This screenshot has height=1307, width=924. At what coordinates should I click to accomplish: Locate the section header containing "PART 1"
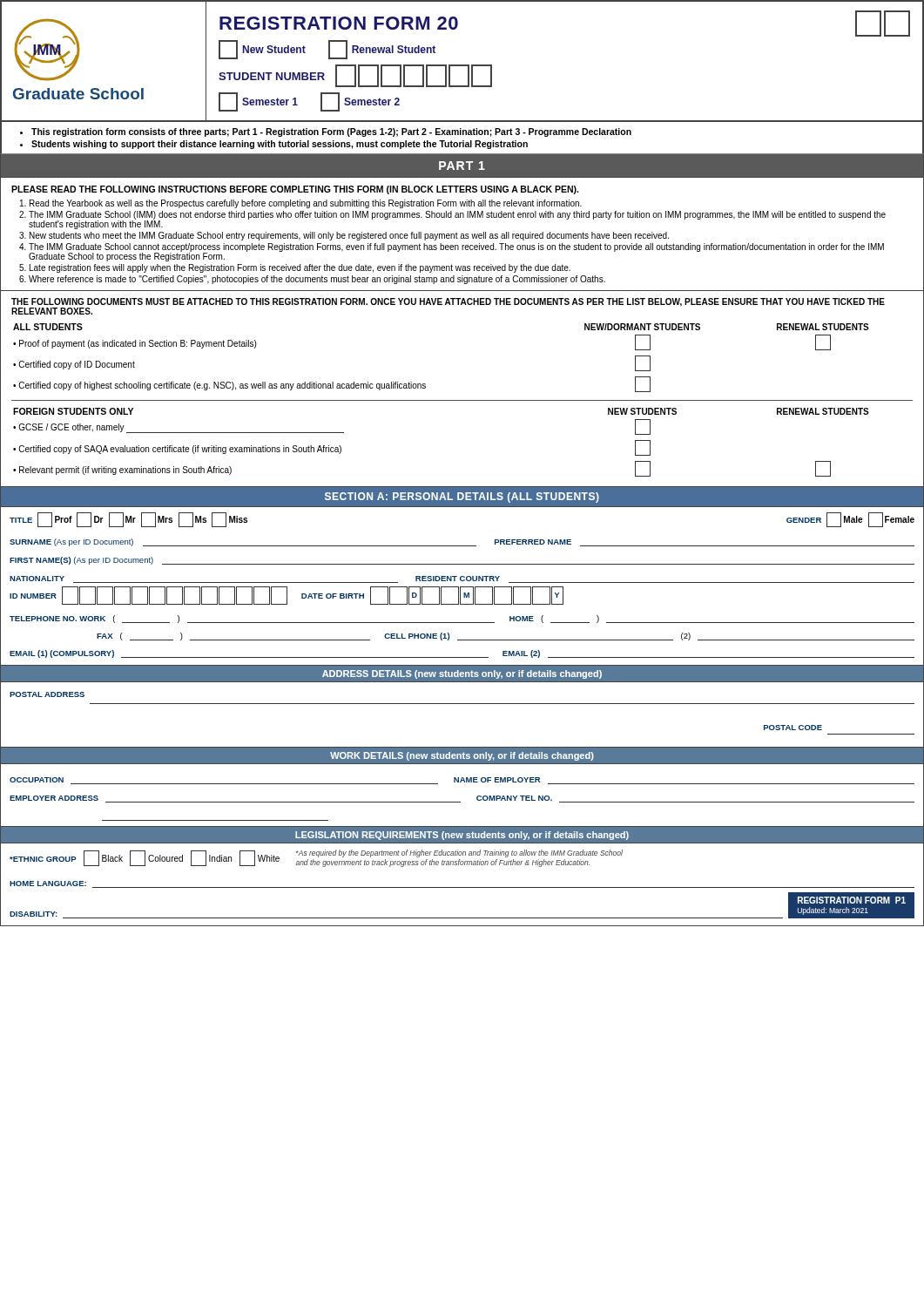462,166
